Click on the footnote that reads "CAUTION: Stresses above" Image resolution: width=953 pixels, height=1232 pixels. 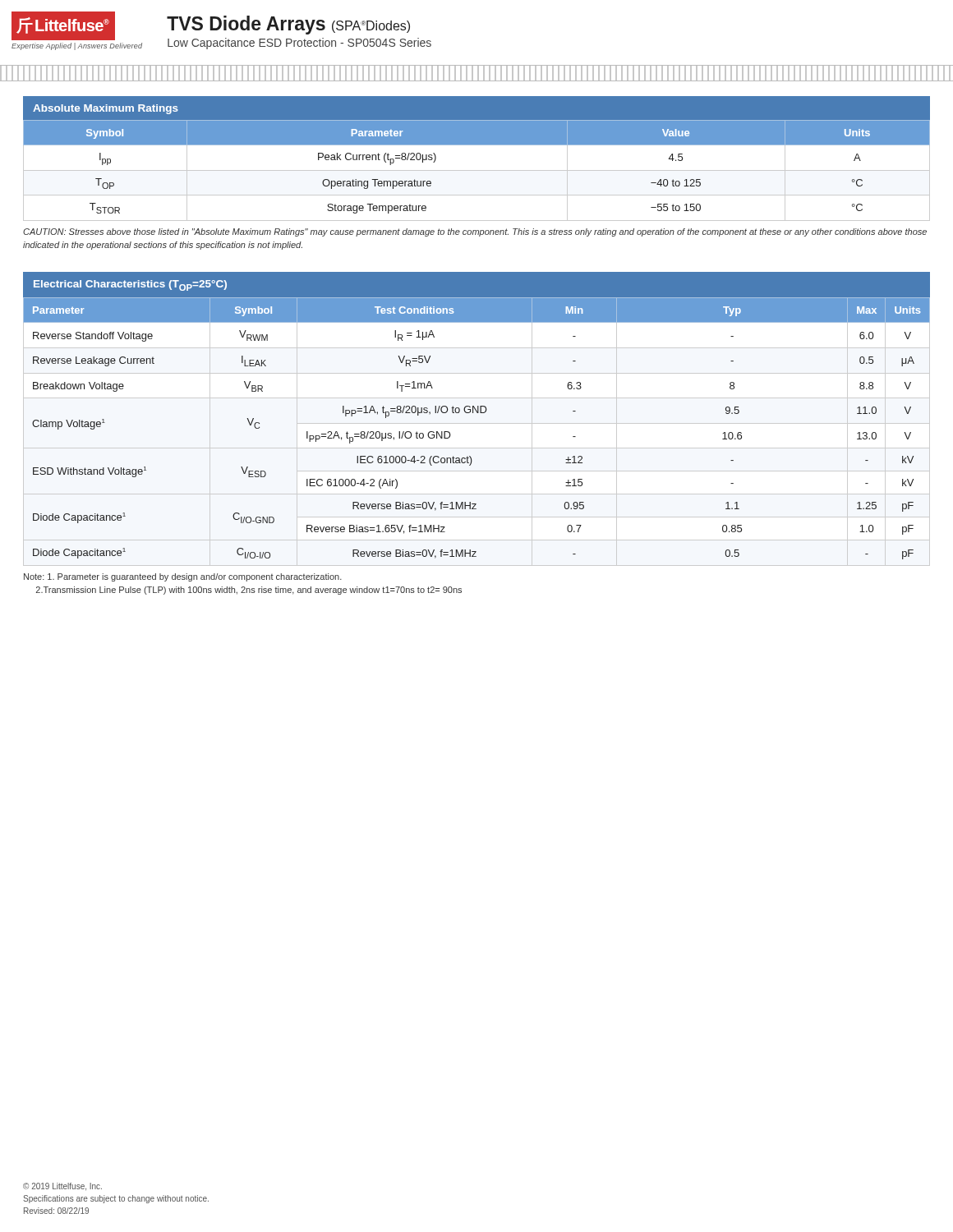click(x=475, y=238)
